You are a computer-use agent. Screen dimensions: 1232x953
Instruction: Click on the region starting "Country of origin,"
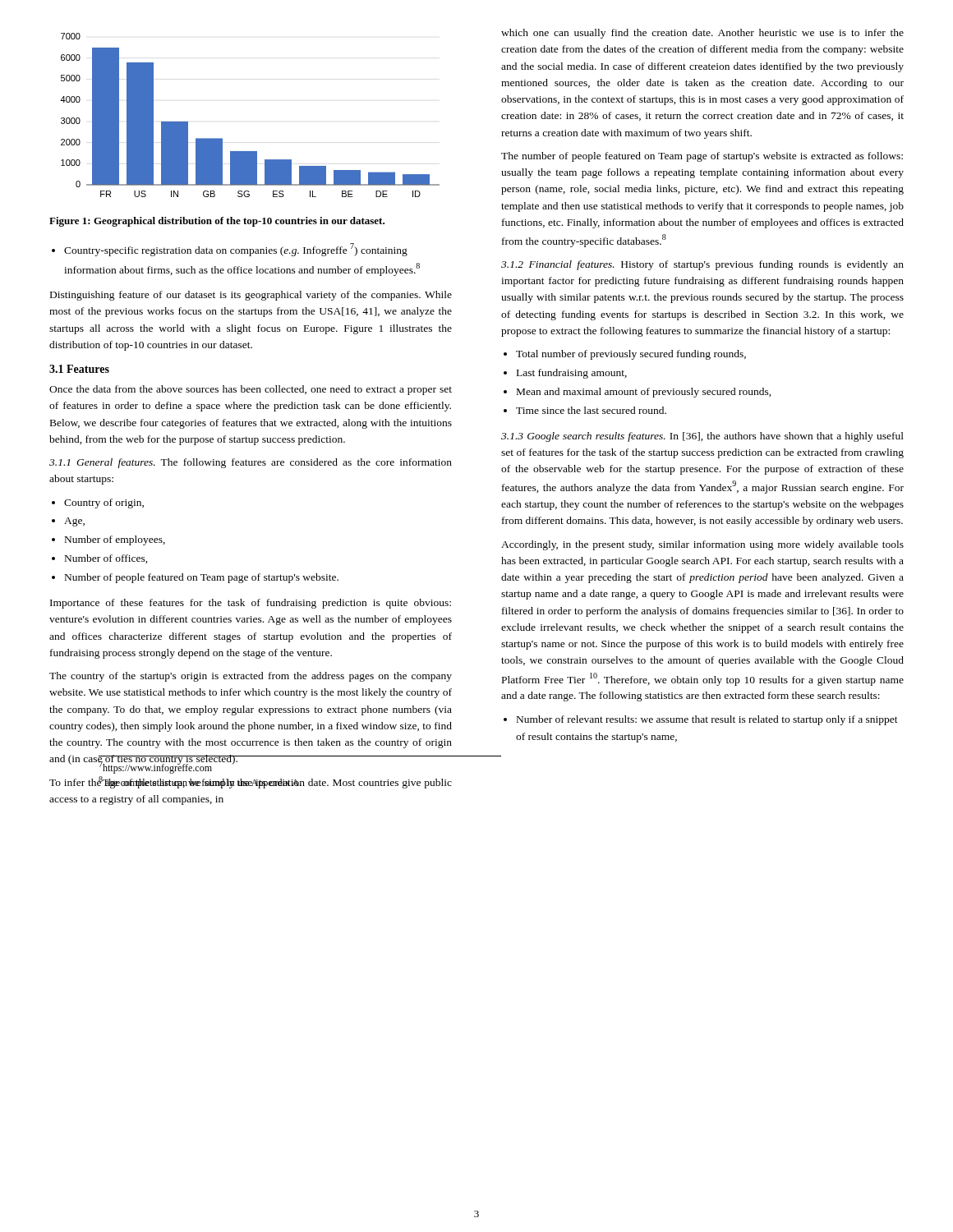click(x=104, y=503)
